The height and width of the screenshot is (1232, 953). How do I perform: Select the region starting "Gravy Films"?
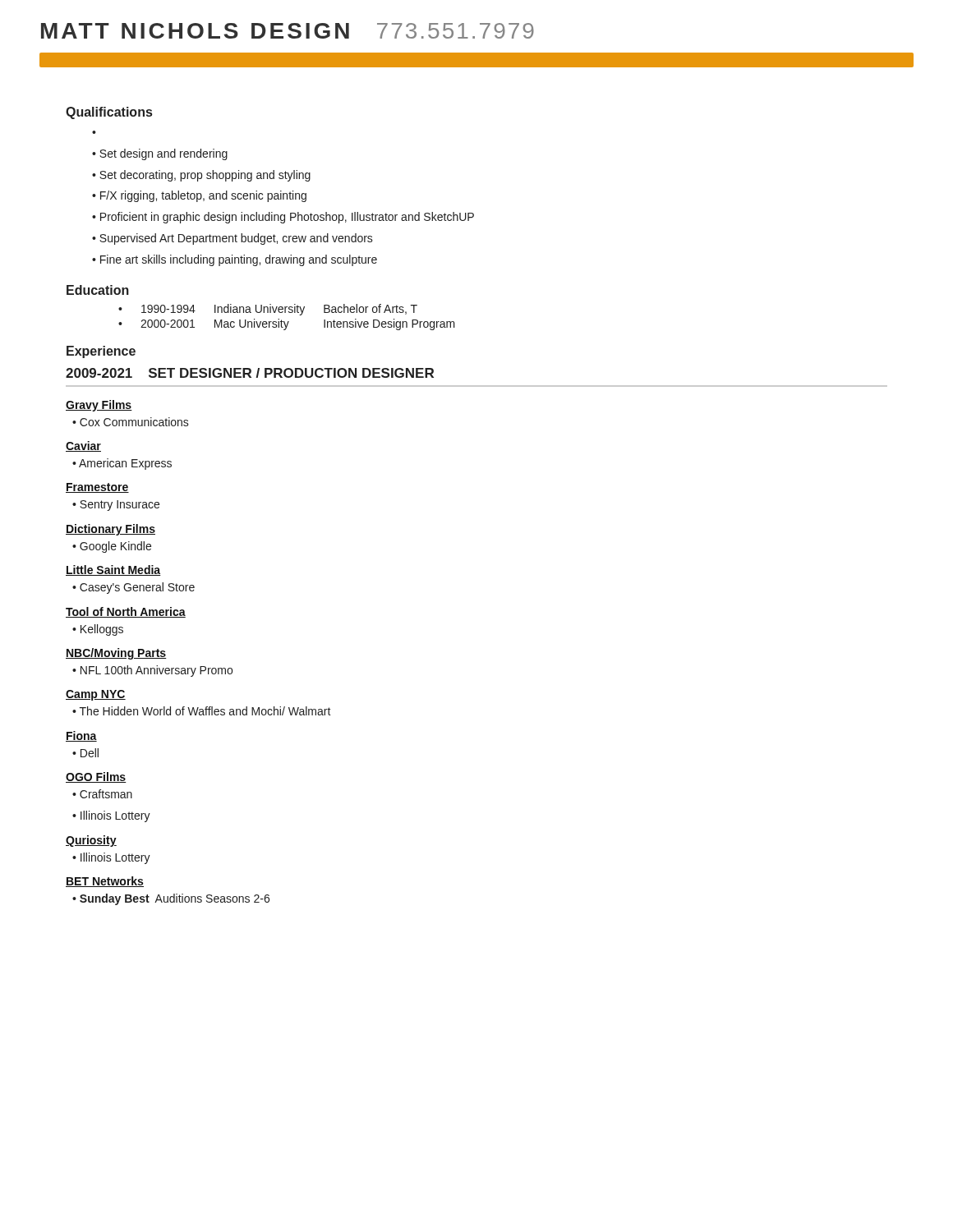click(99, 405)
